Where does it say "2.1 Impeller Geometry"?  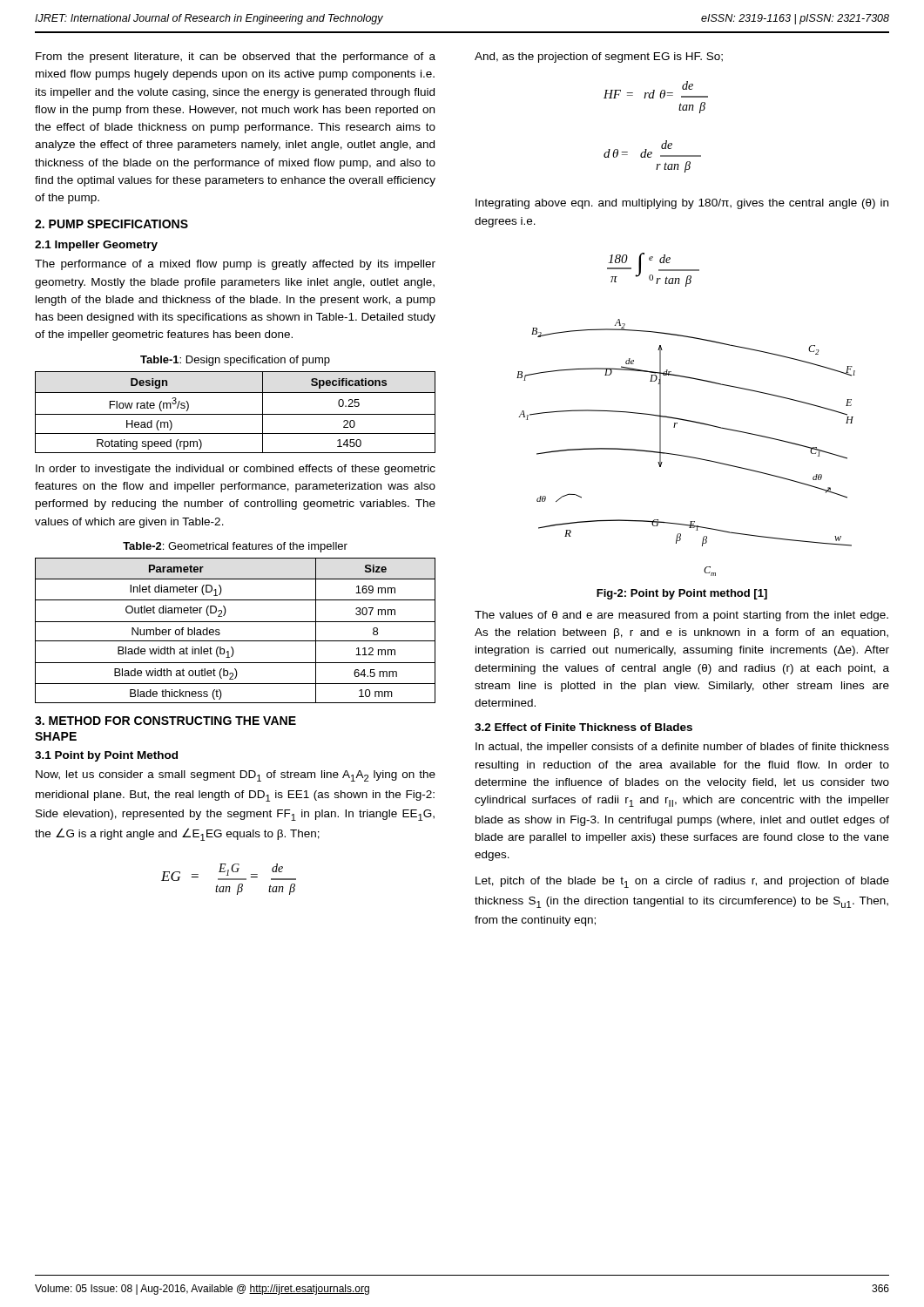tap(96, 245)
